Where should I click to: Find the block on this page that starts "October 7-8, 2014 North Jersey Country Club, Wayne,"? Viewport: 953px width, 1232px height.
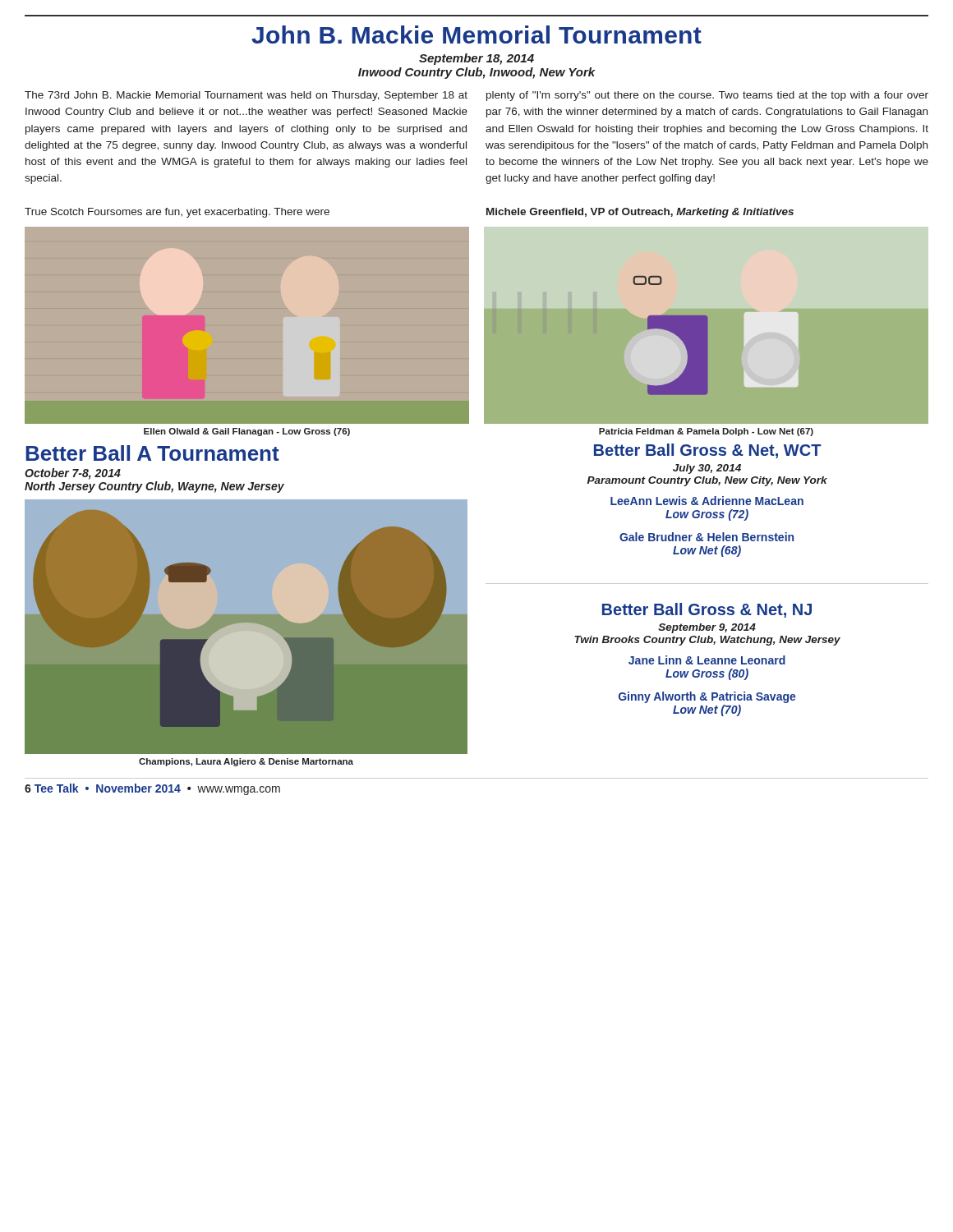point(246,480)
